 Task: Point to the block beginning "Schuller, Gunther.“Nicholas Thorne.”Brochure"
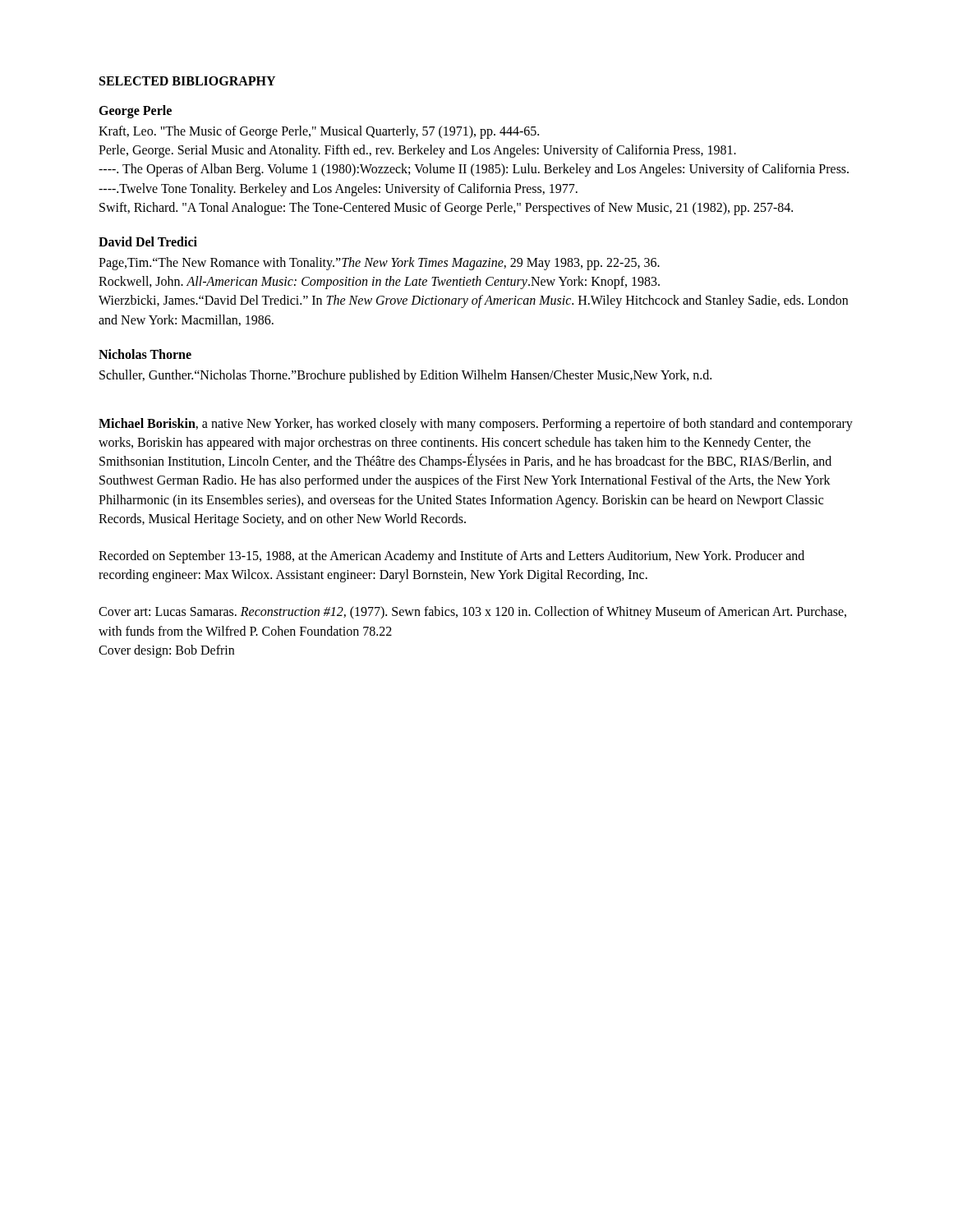(406, 375)
